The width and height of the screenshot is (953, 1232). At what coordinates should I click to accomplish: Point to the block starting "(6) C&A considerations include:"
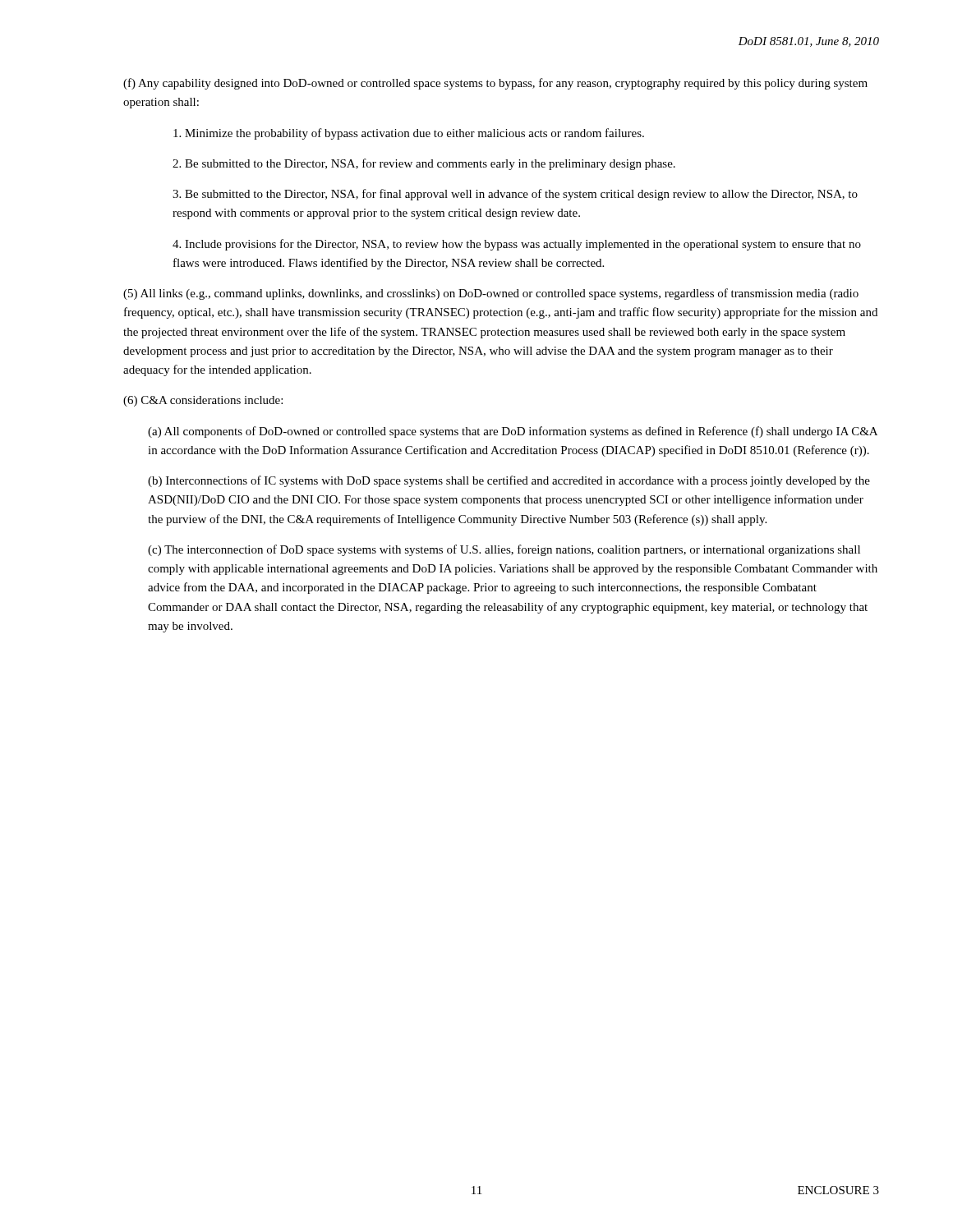coord(204,400)
